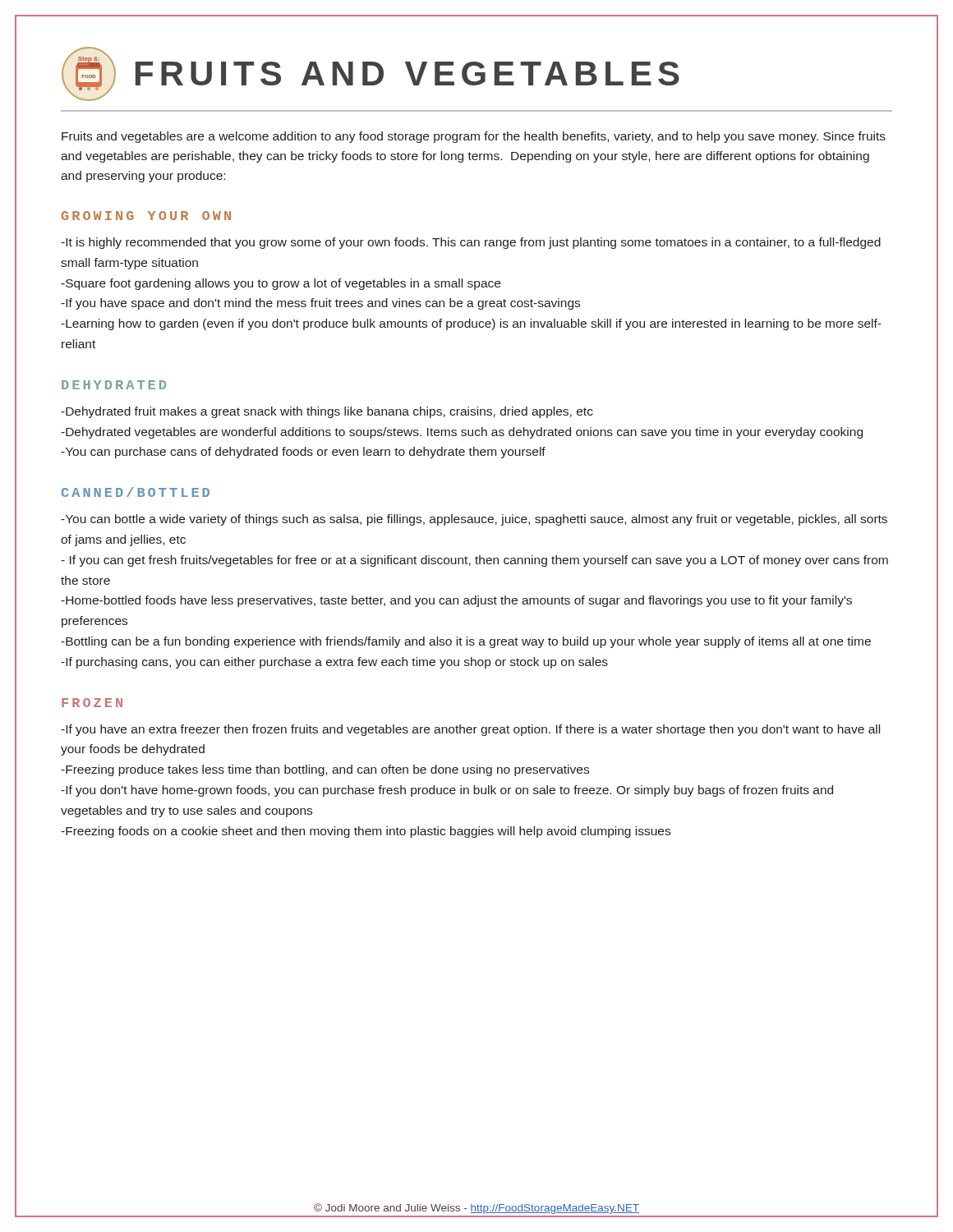Viewport: 953px width, 1232px height.
Task: Find the text block that says "It is highly recommended that"
Action: (x=471, y=293)
